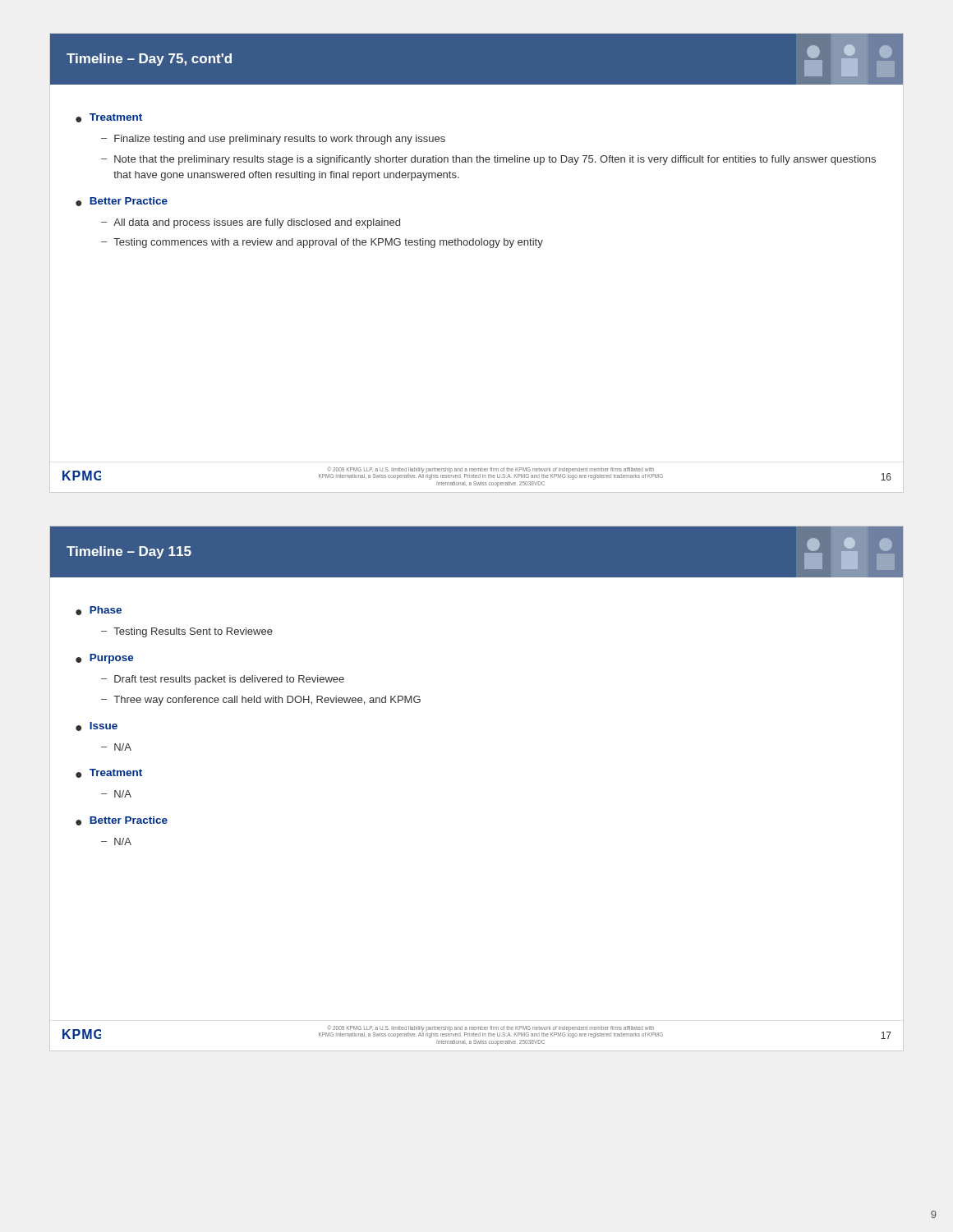This screenshot has height=1232, width=953.
Task: Select the list item that reads "● Issue"
Action: tap(96, 727)
